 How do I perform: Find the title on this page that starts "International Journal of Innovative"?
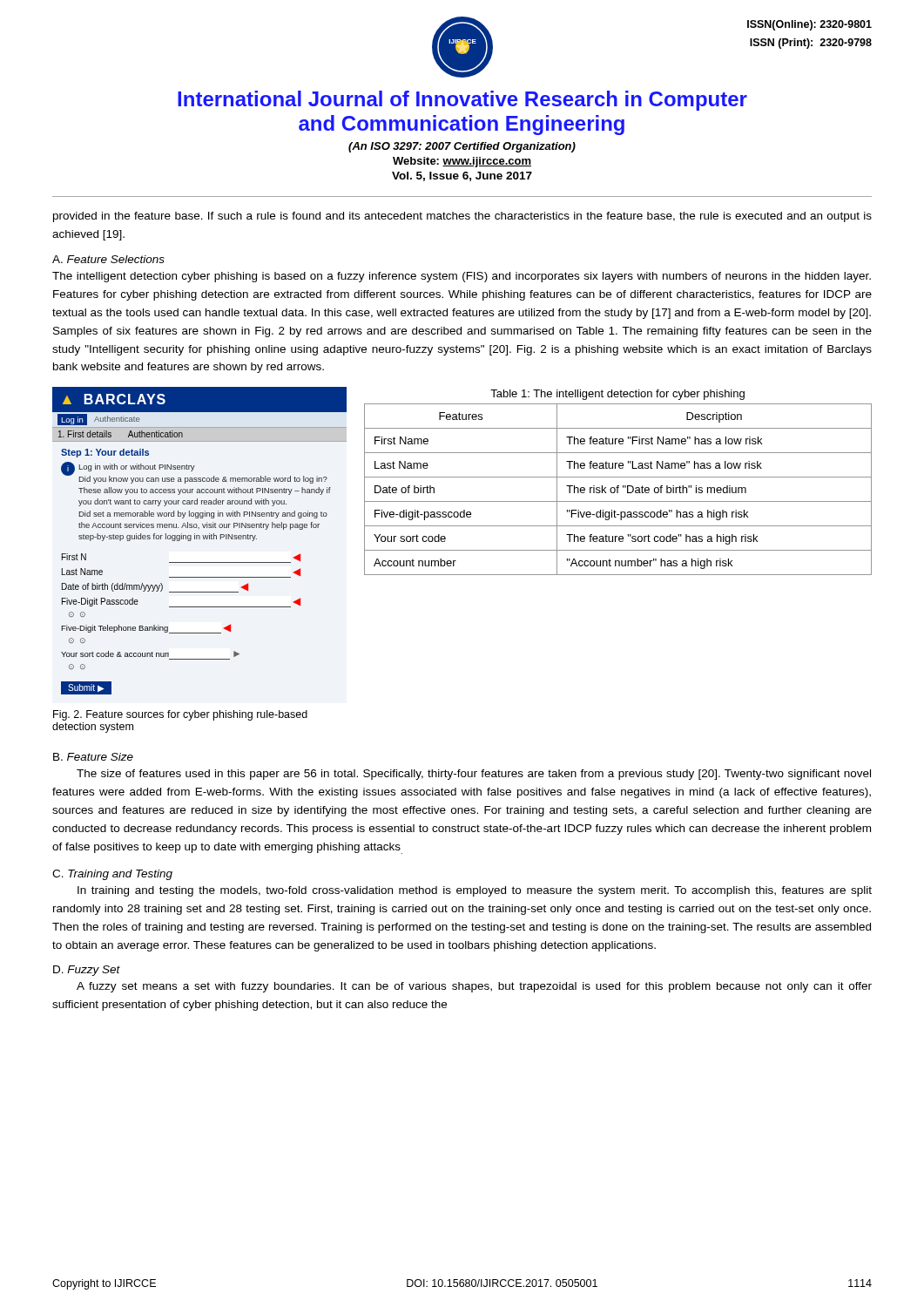coord(462,112)
